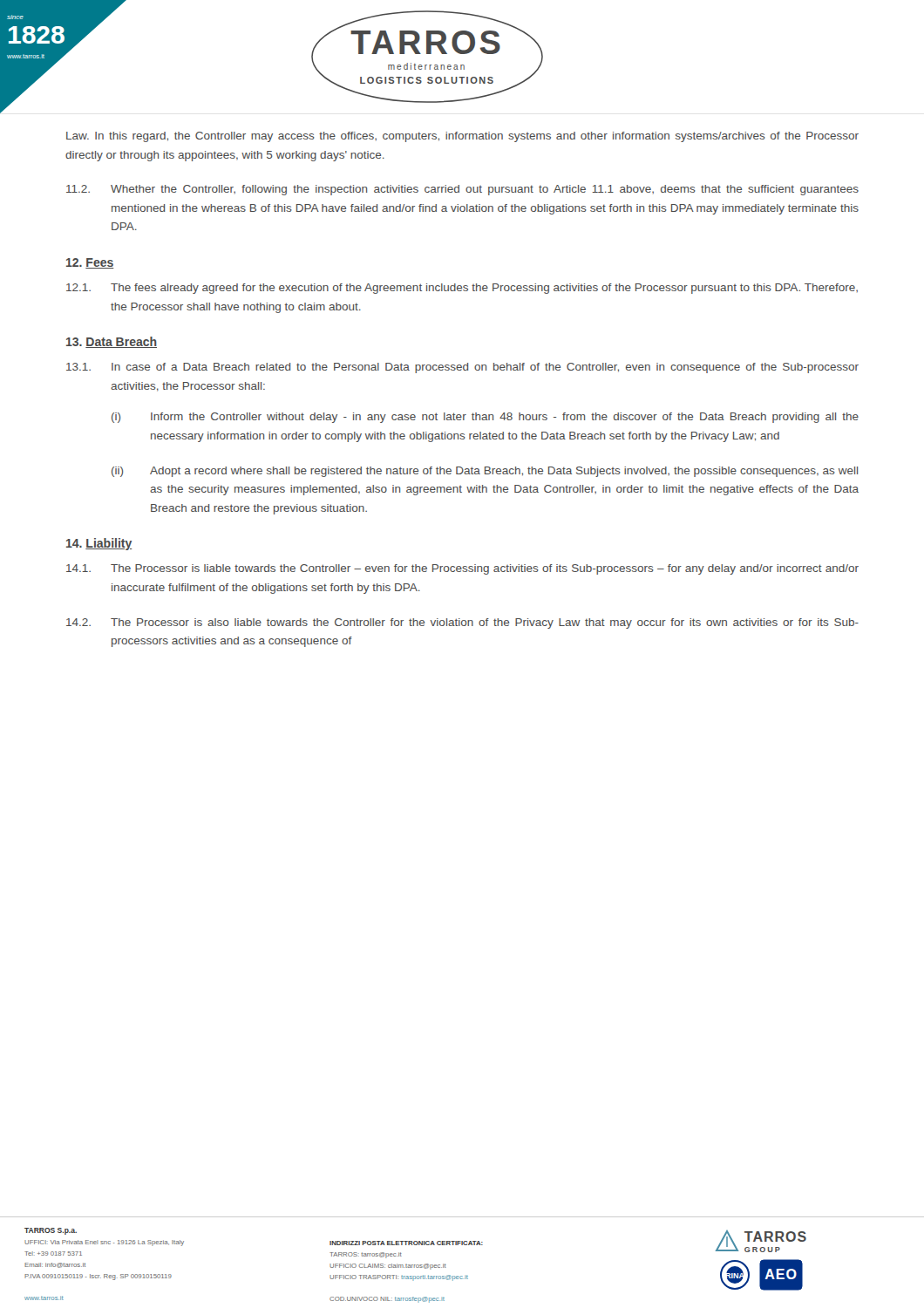
Task: Select the block starting "12. Fees"
Action: tap(89, 262)
